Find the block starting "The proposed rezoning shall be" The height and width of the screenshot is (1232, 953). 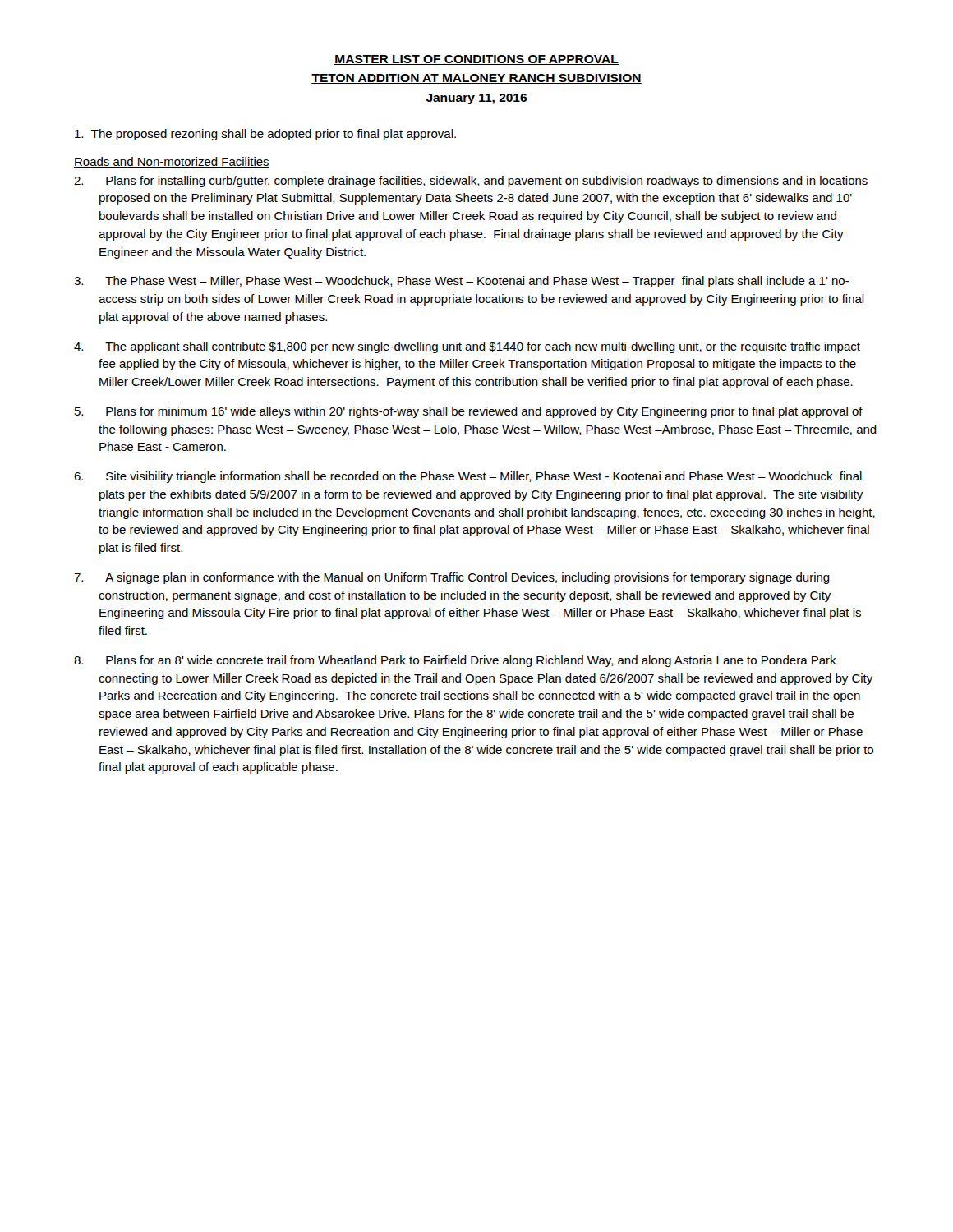point(265,134)
